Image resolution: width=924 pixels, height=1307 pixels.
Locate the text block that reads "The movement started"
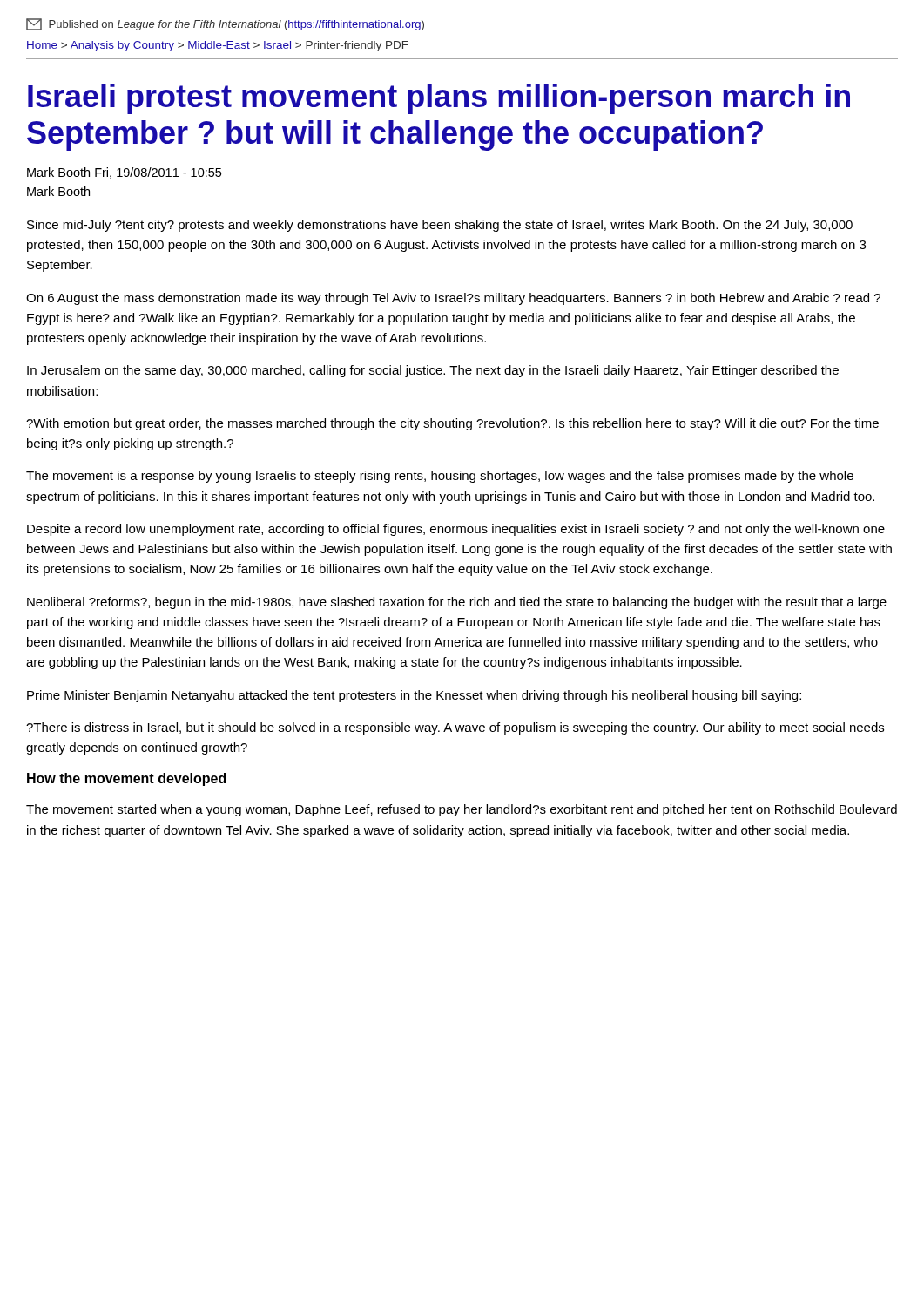tap(462, 820)
